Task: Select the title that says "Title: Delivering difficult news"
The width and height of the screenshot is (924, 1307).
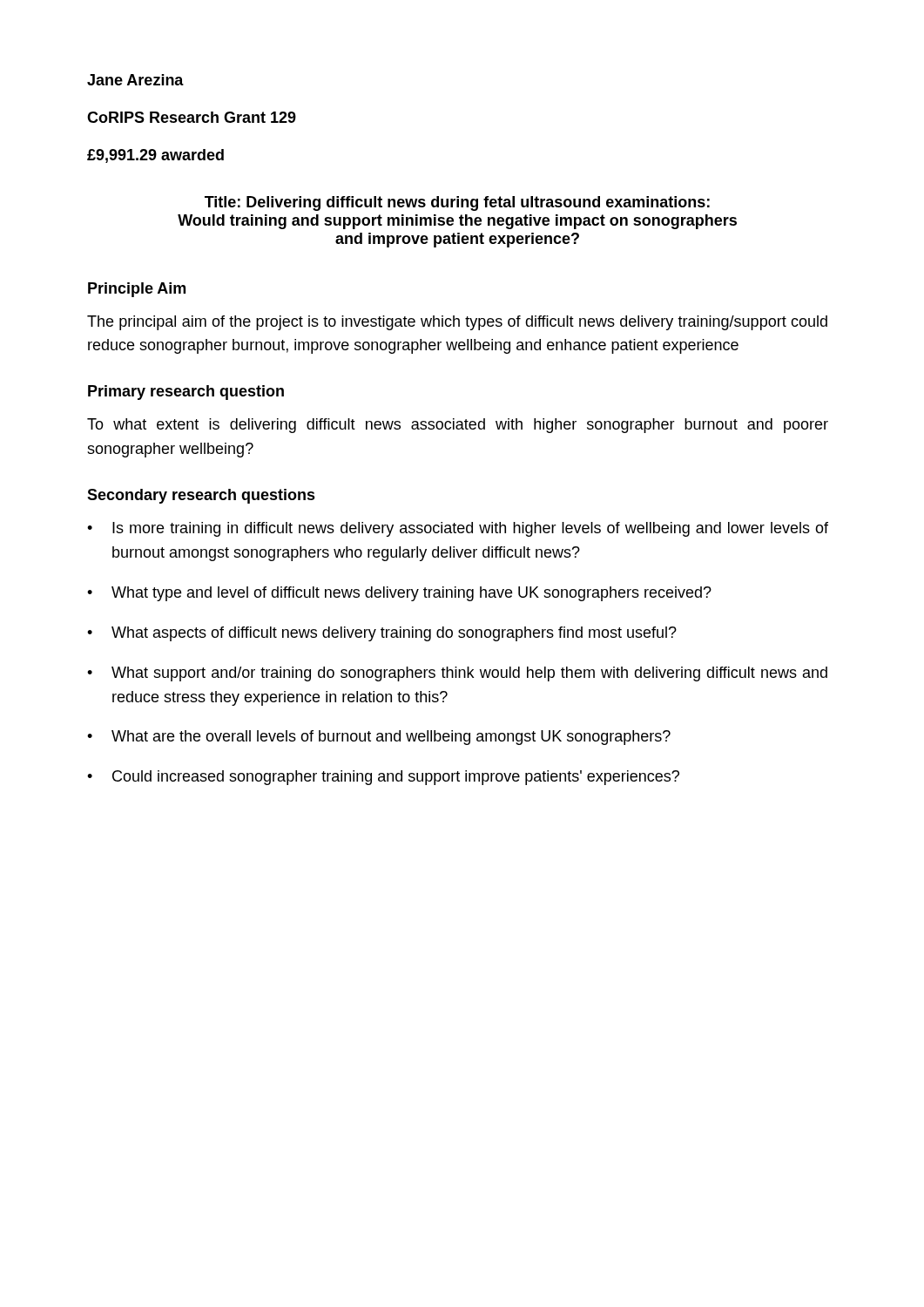Action: [x=458, y=220]
